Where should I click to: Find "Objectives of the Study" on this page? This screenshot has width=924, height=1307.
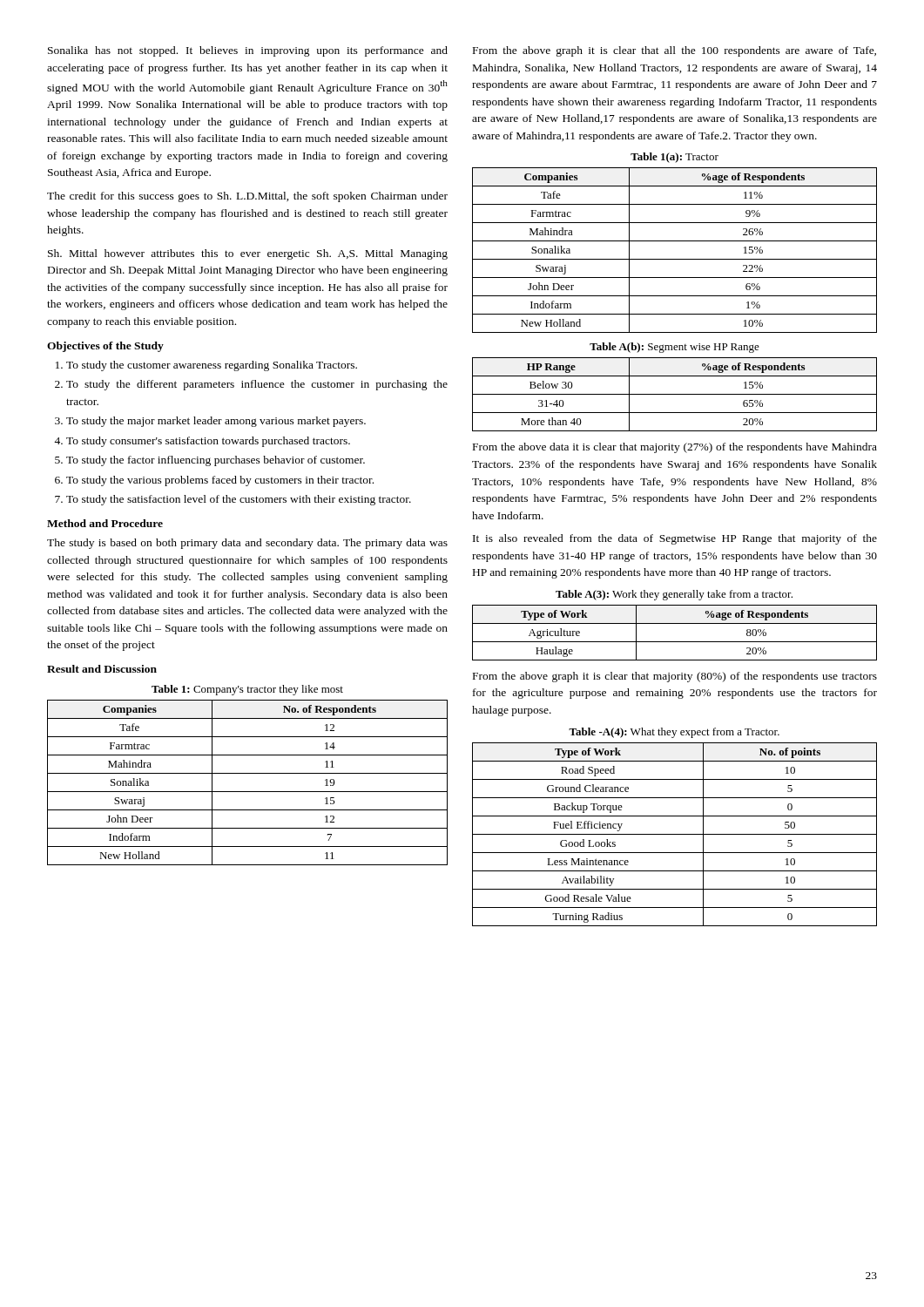[x=105, y=345]
